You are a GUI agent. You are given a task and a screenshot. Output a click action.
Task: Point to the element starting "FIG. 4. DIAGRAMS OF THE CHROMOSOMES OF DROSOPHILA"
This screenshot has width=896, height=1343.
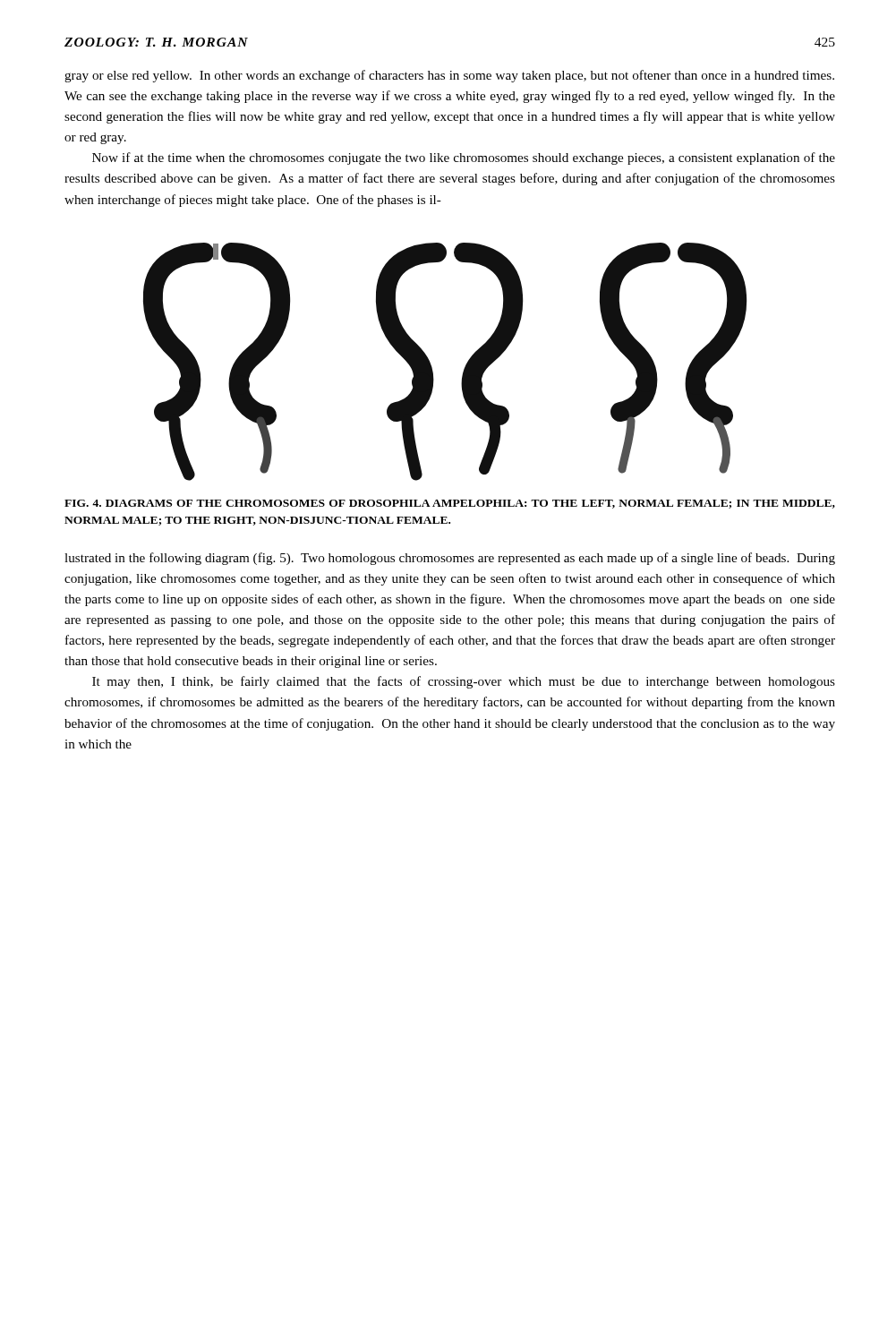pyautogui.click(x=450, y=511)
